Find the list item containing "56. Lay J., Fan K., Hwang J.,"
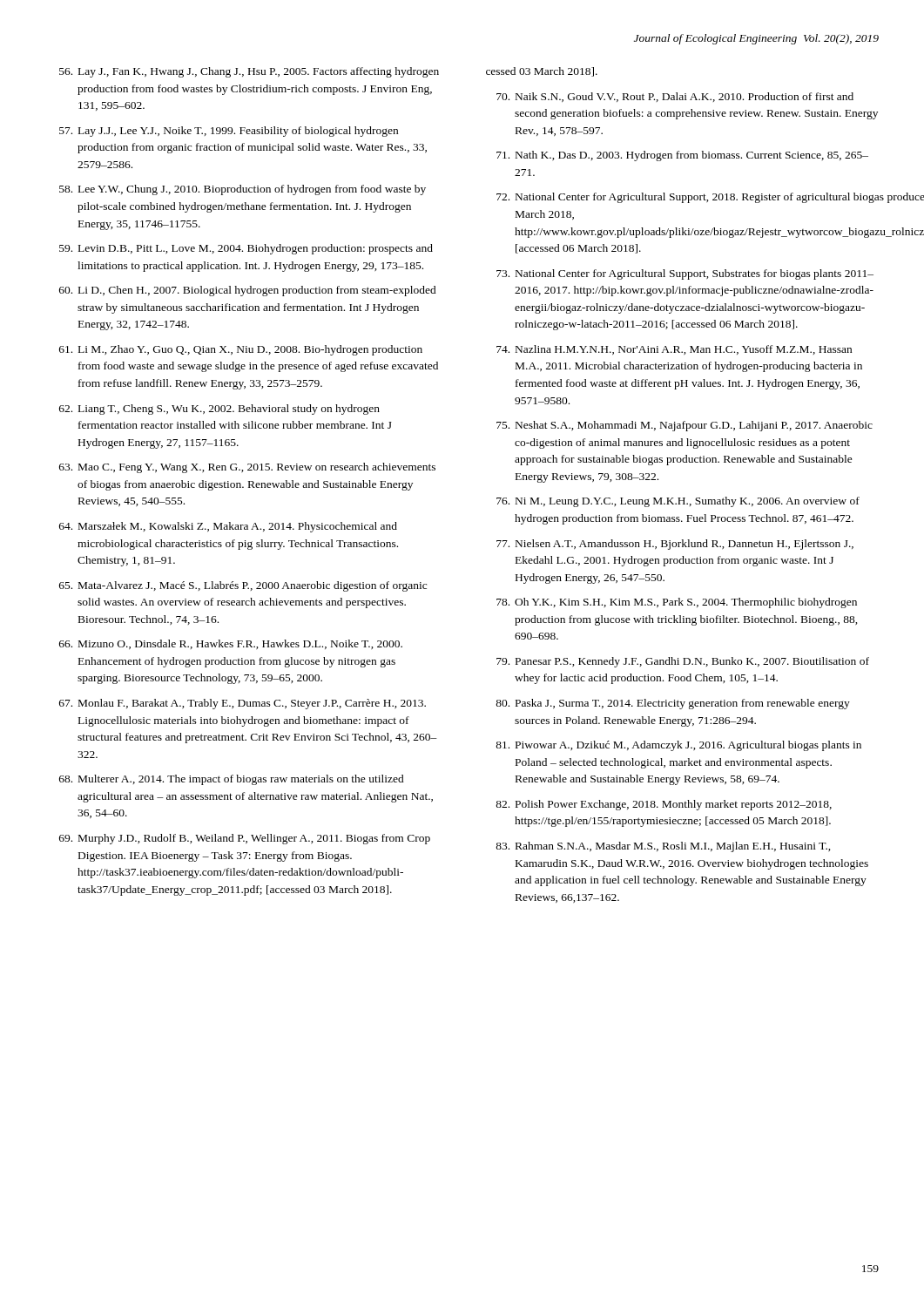Image resolution: width=924 pixels, height=1307 pixels. click(x=243, y=88)
